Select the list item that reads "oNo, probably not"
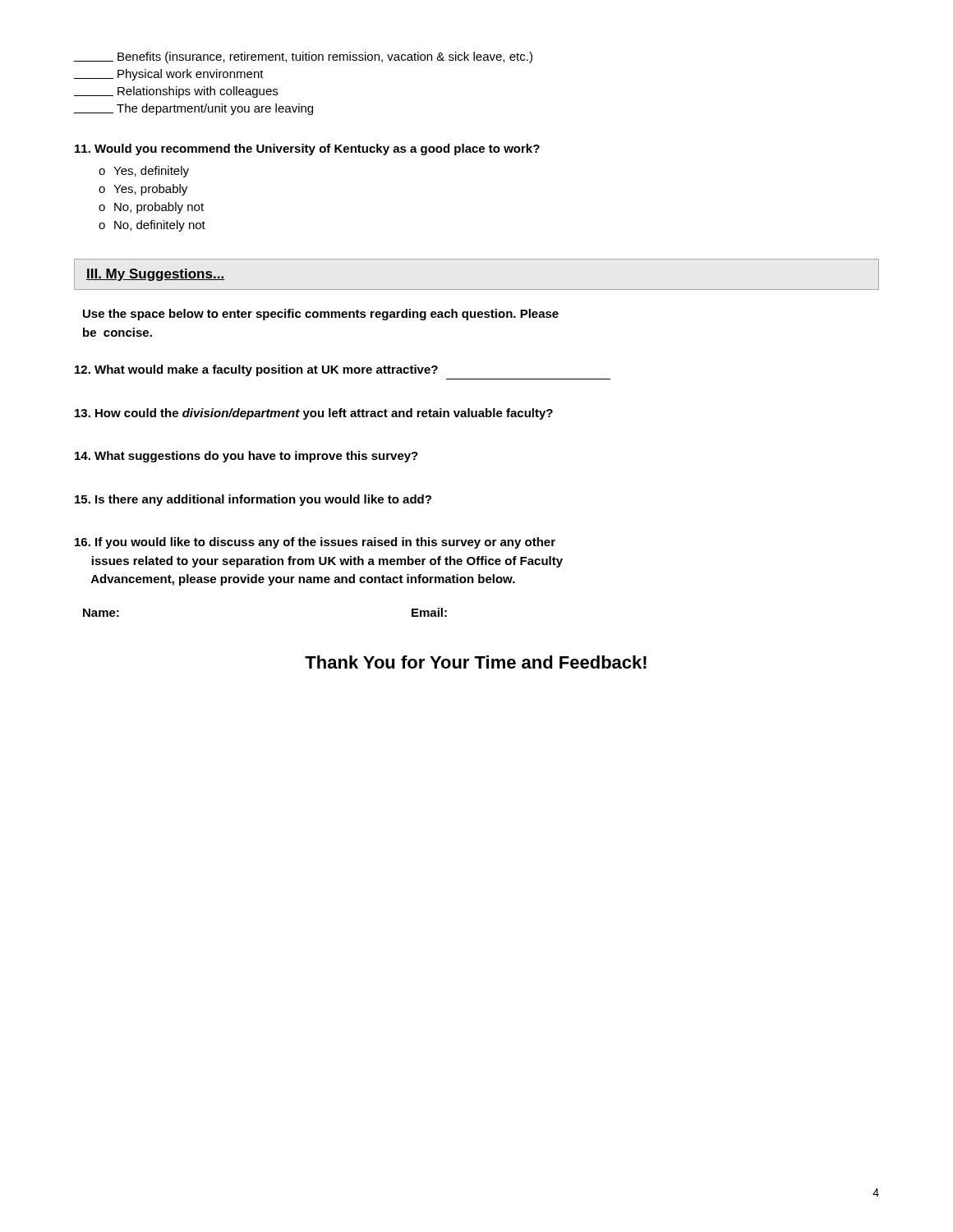This screenshot has height=1232, width=953. (x=151, y=207)
